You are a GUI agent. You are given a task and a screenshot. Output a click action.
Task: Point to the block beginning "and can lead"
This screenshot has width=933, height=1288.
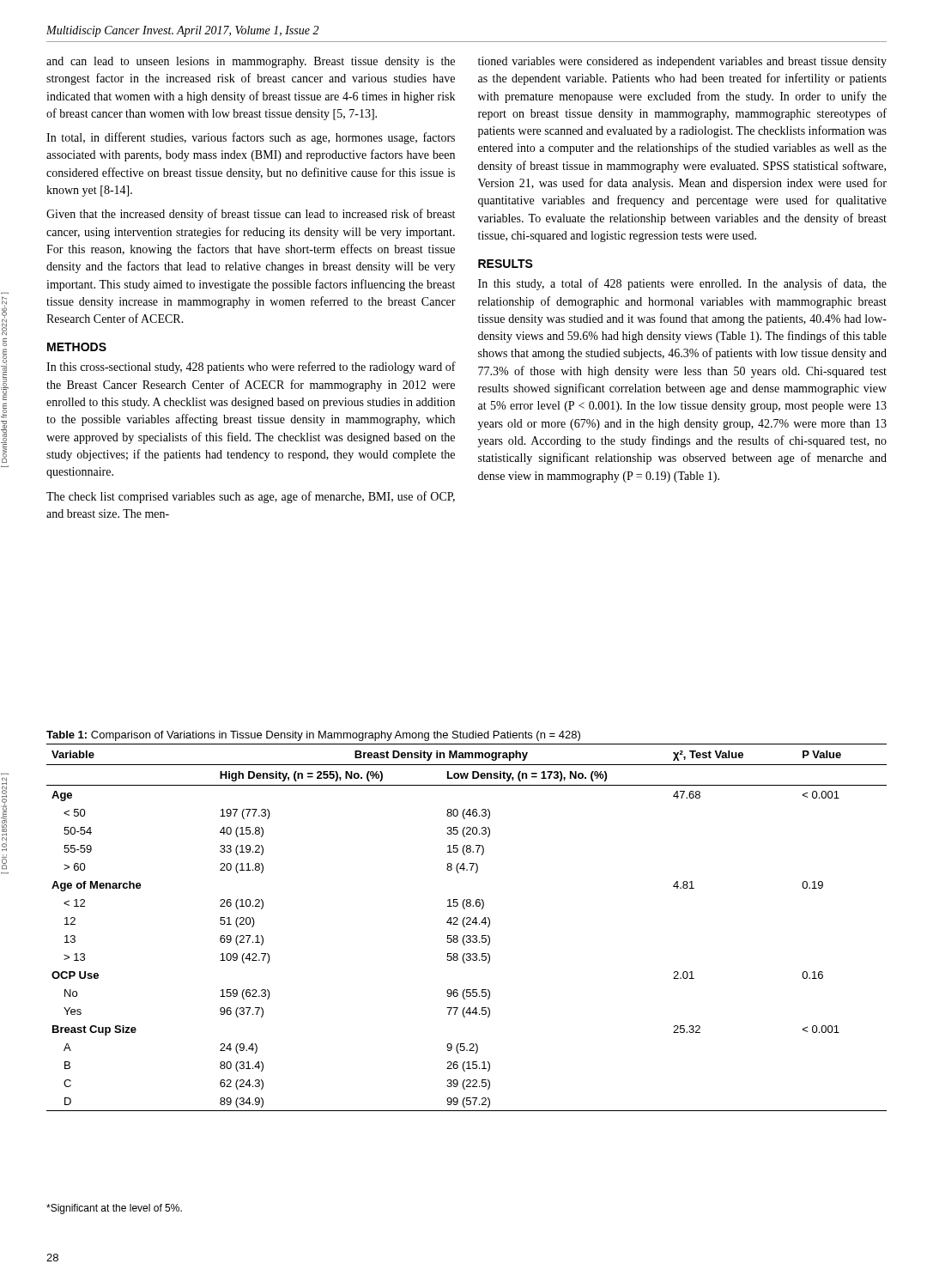click(x=251, y=62)
